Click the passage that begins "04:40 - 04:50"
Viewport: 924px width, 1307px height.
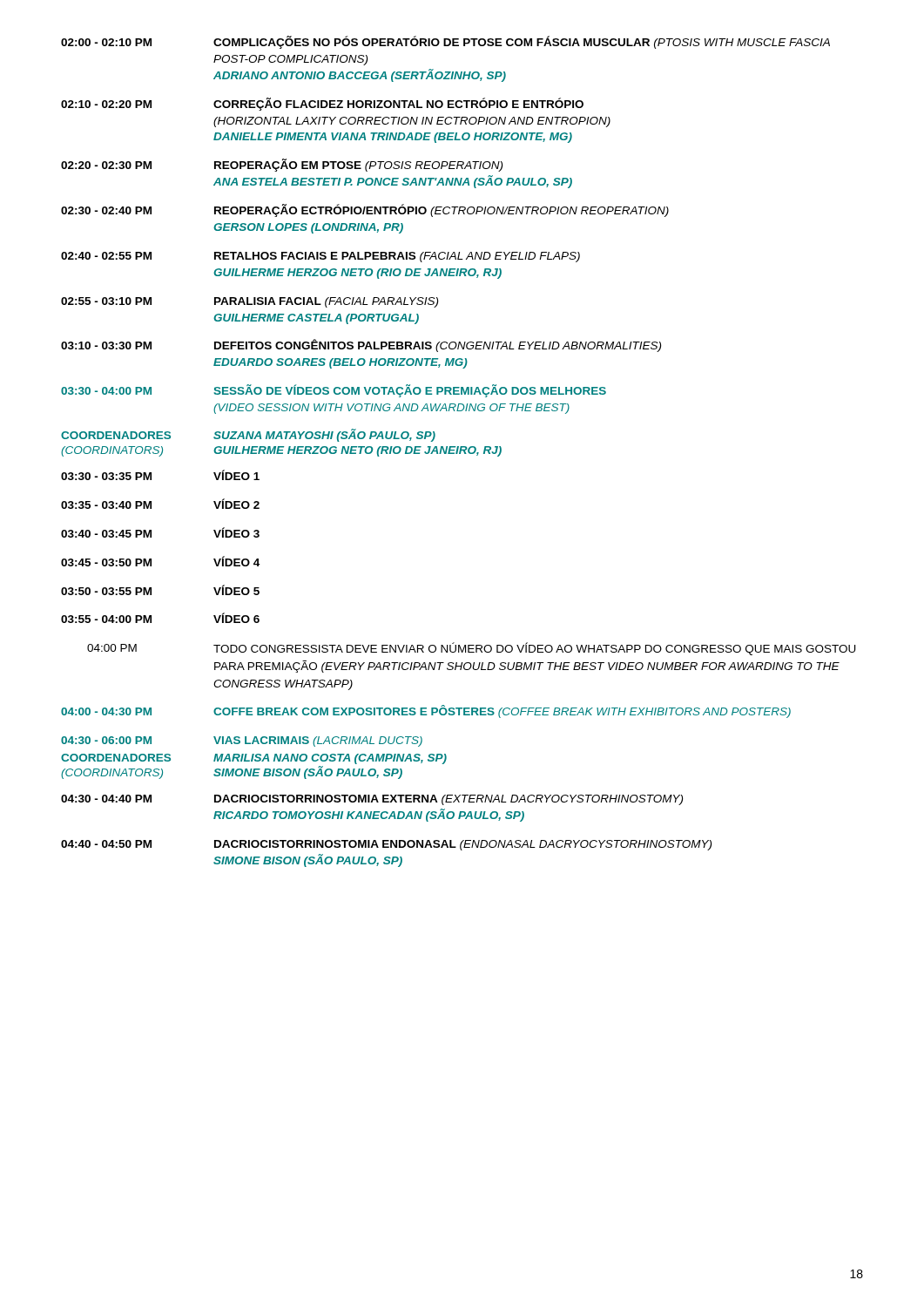click(x=462, y=853)
